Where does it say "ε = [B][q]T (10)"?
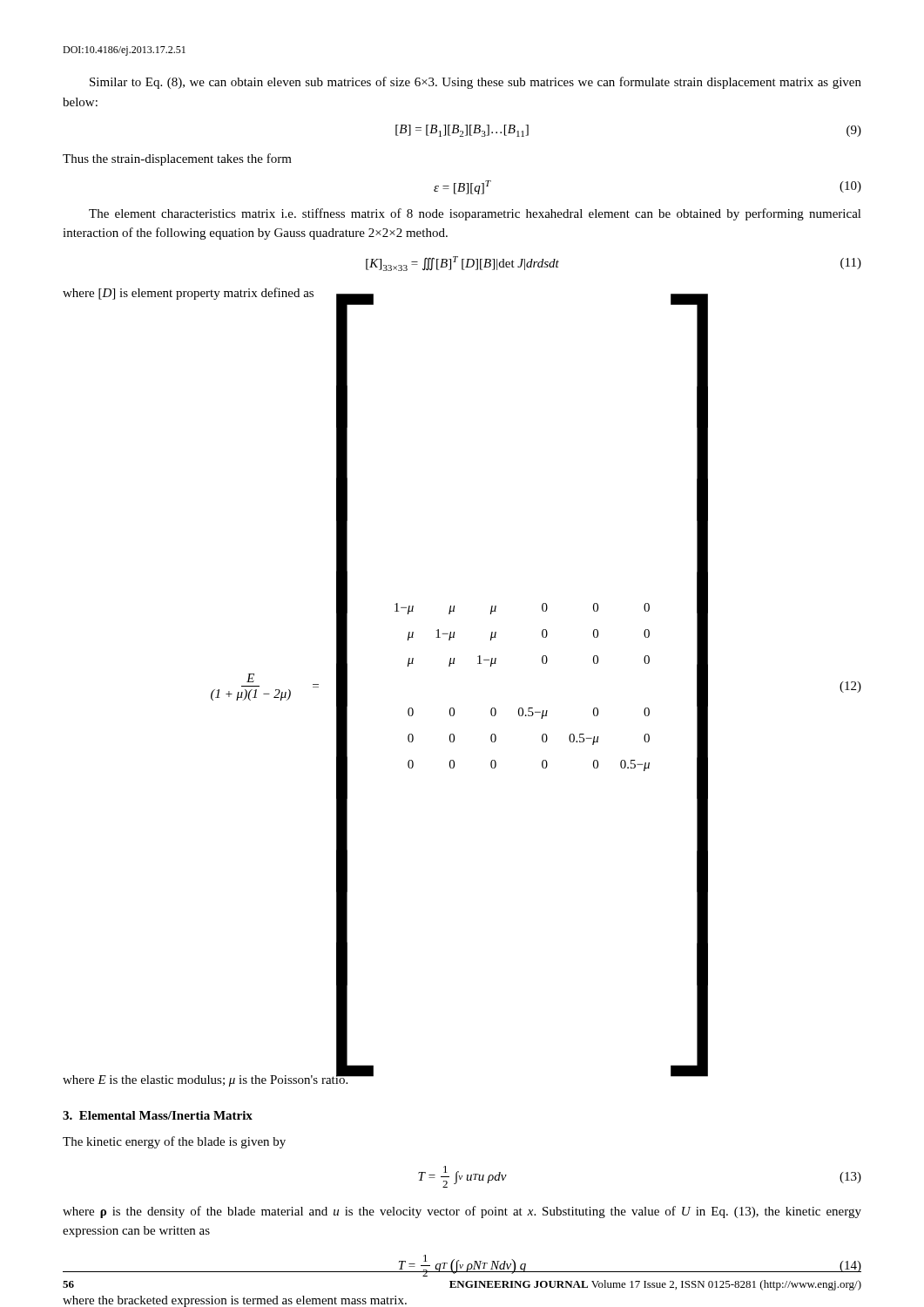This screenshot has height=1307, width=924. pyautogui.click(x=461, y=187)
